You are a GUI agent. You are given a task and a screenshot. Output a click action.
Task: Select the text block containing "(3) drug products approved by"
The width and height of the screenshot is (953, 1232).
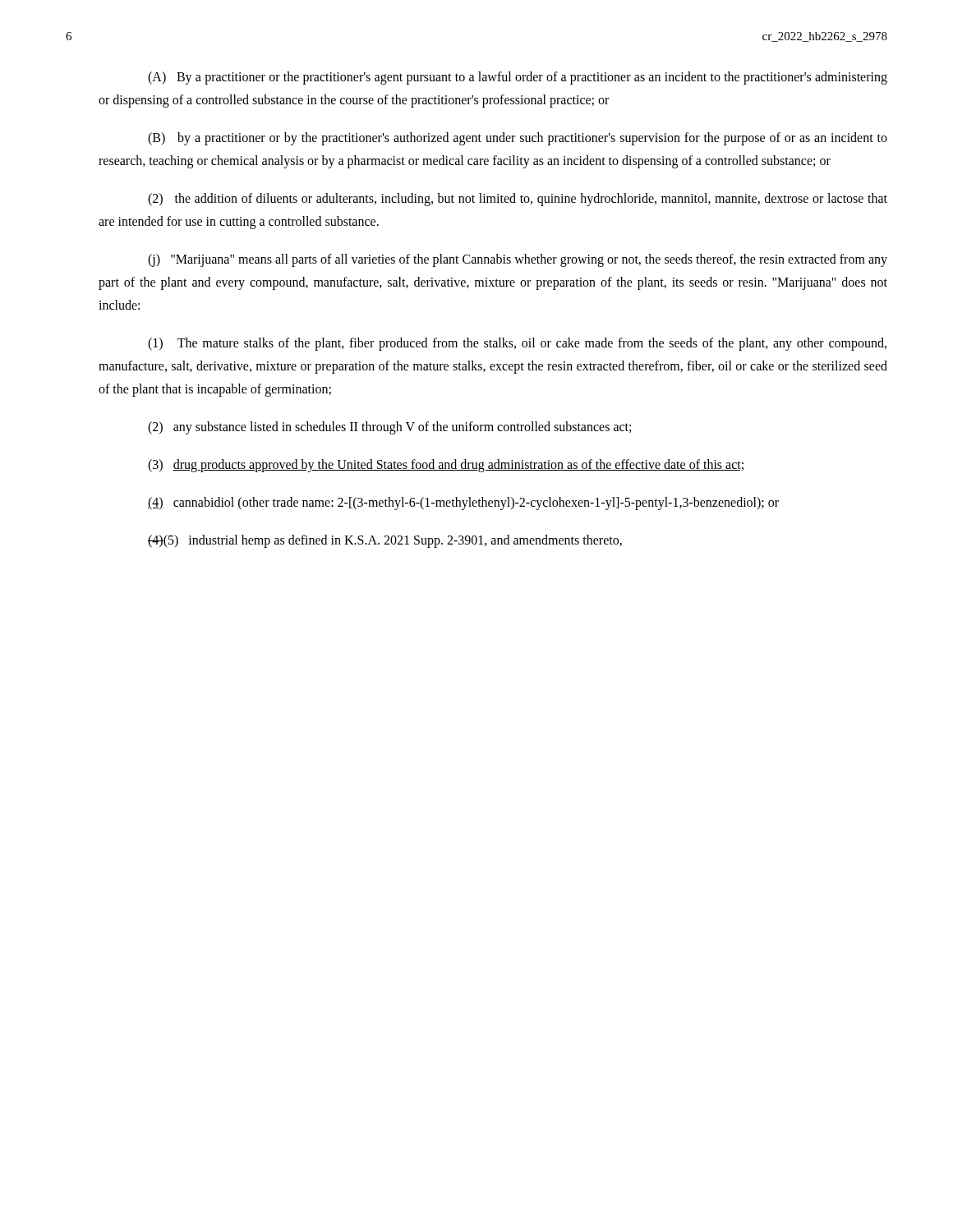click(x=493, y=465)
